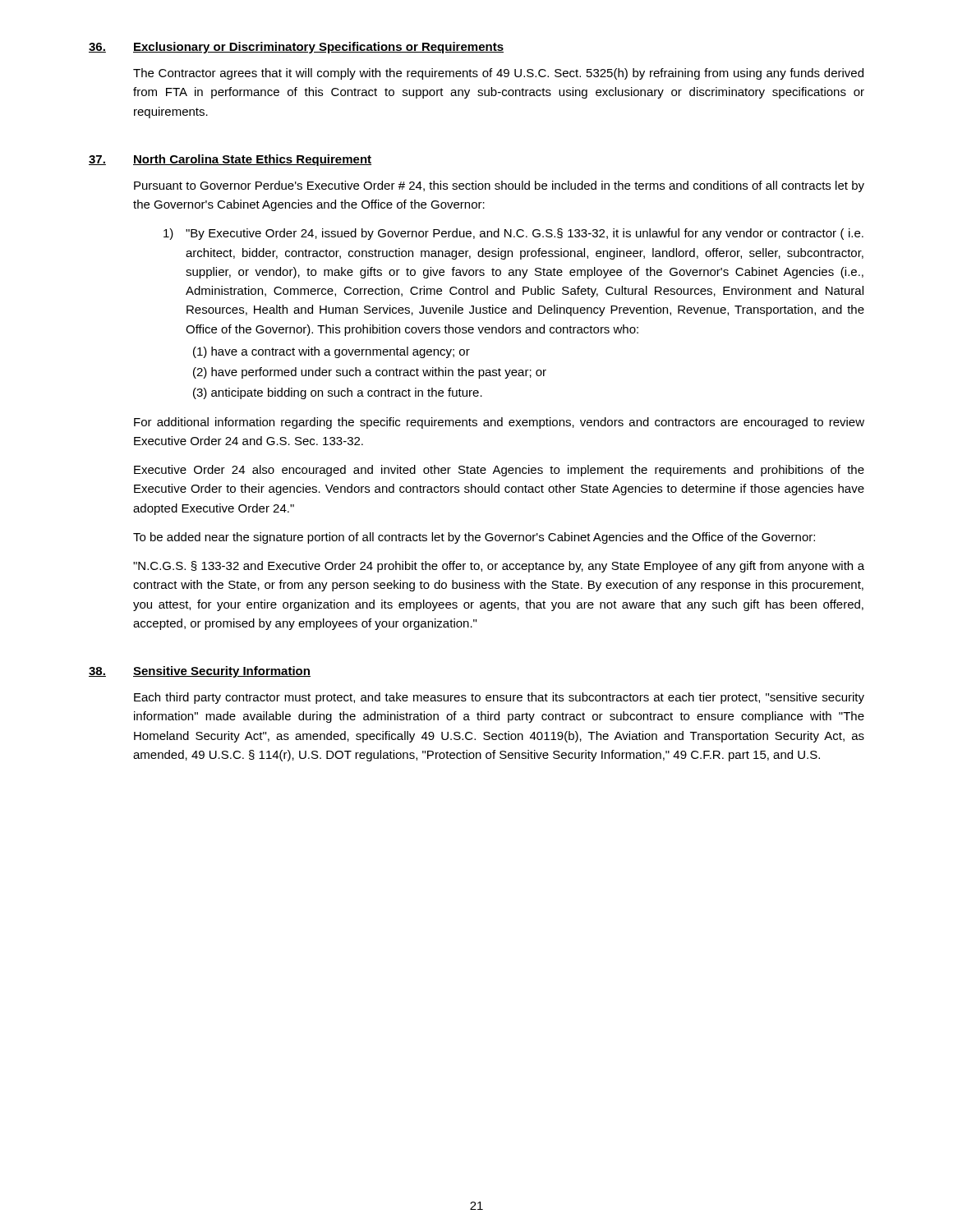
Task: Point to the passage starting "To be added near the signature portion"
Action: [475, 537]
